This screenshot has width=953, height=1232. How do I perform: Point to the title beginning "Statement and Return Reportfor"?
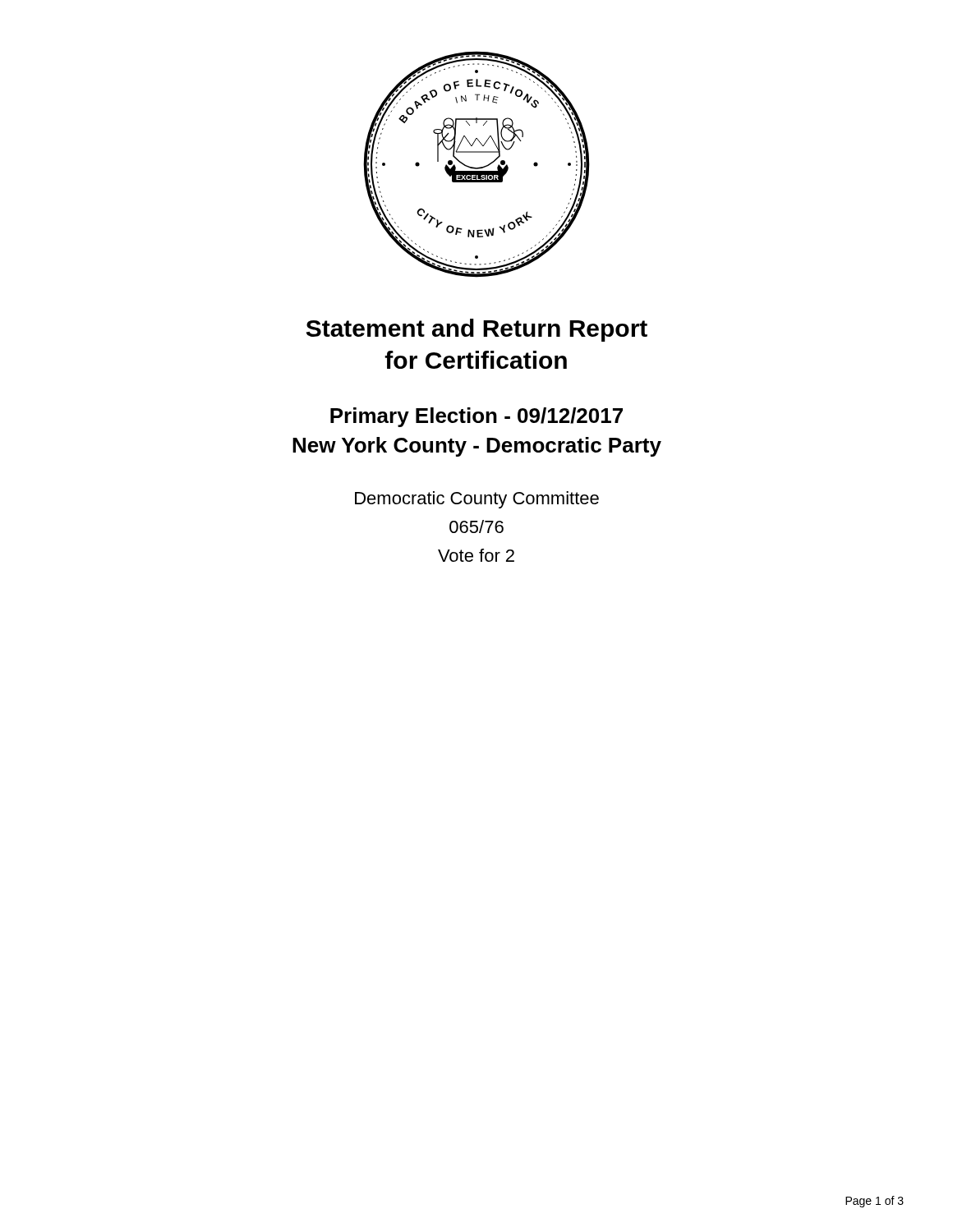click(x=476, y=344)
